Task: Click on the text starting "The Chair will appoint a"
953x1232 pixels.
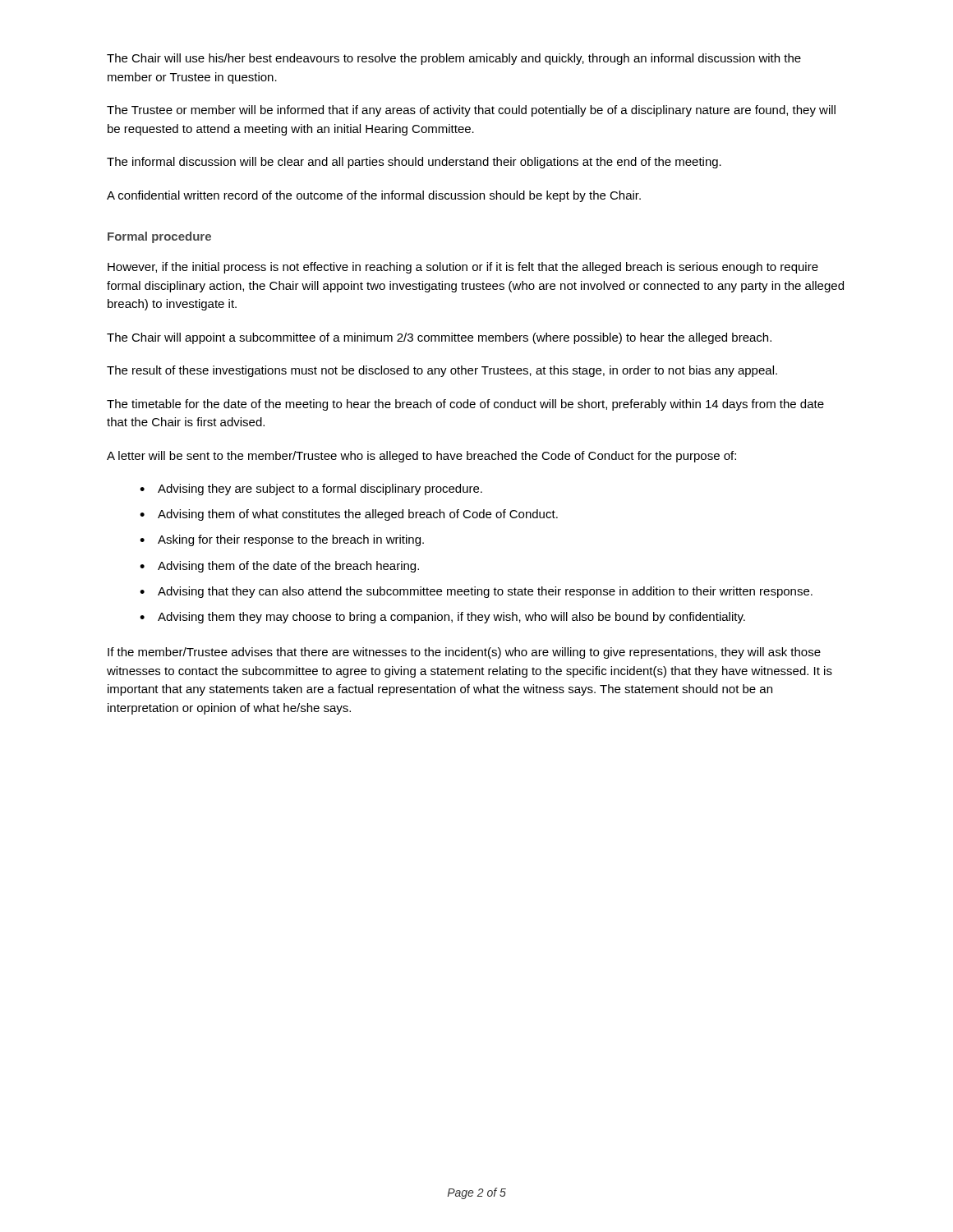Action: (440, 337)
